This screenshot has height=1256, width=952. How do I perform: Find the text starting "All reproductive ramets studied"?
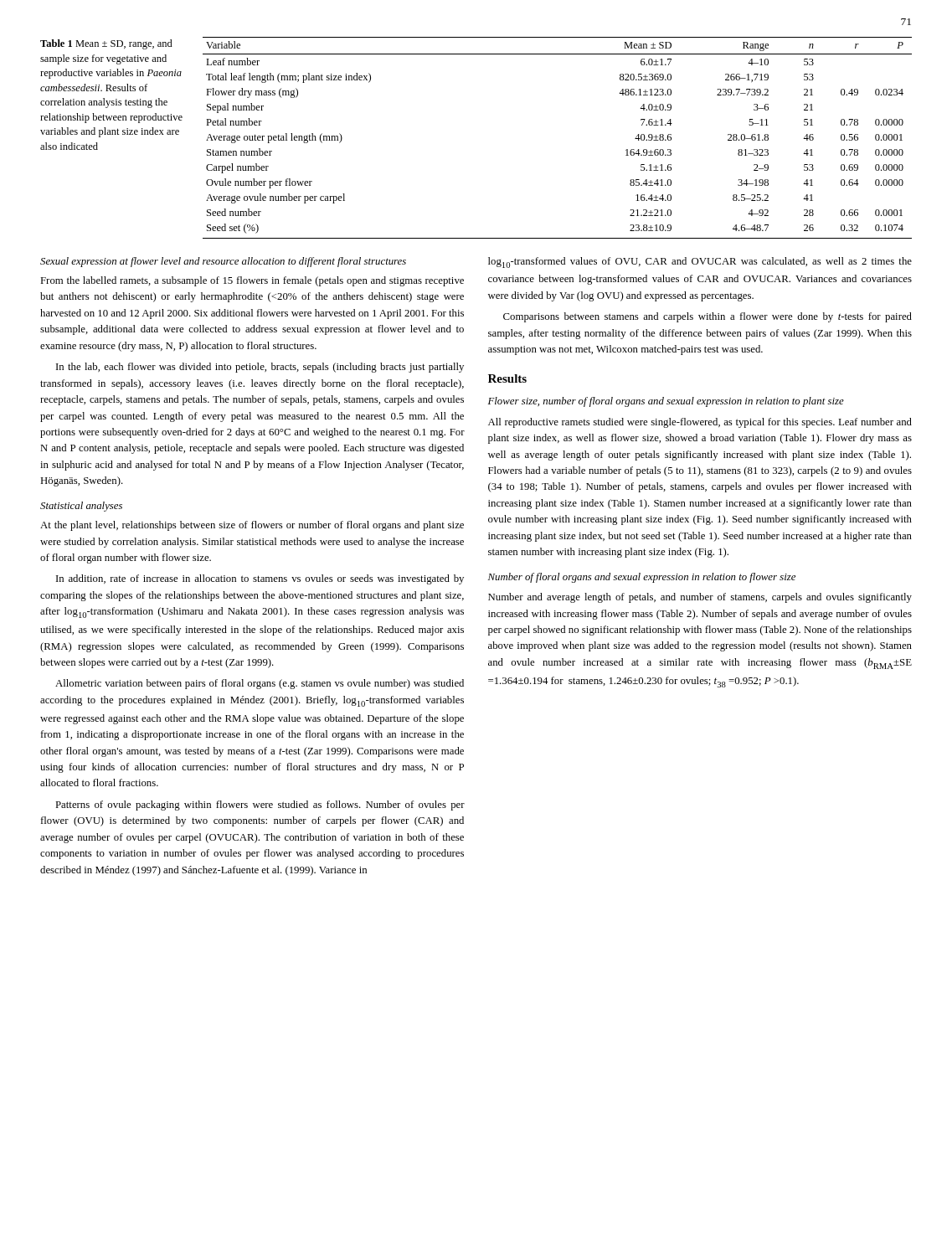coord(700,487)
